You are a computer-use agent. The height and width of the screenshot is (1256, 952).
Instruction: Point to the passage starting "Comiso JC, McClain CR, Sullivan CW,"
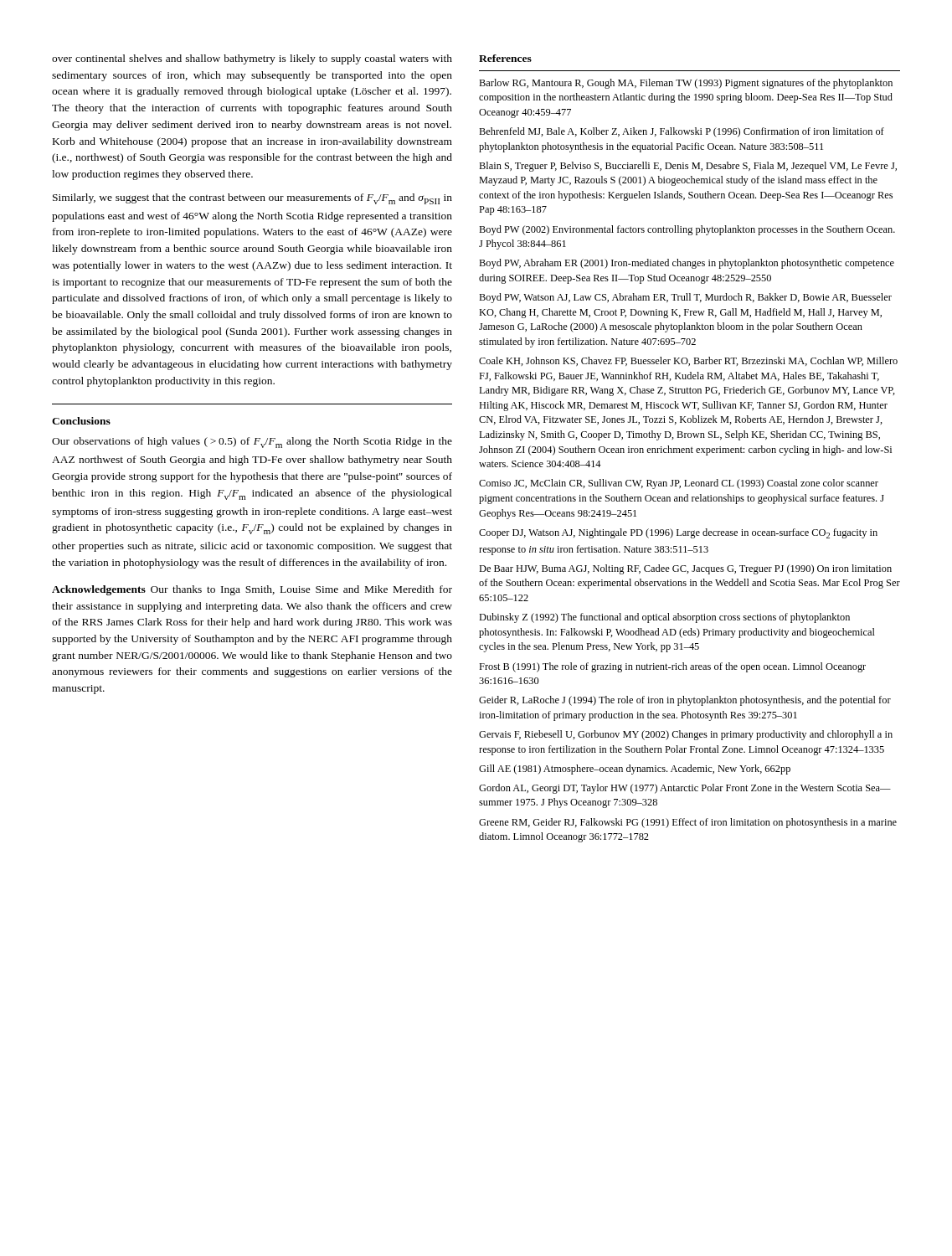click(x=682, y=498)
